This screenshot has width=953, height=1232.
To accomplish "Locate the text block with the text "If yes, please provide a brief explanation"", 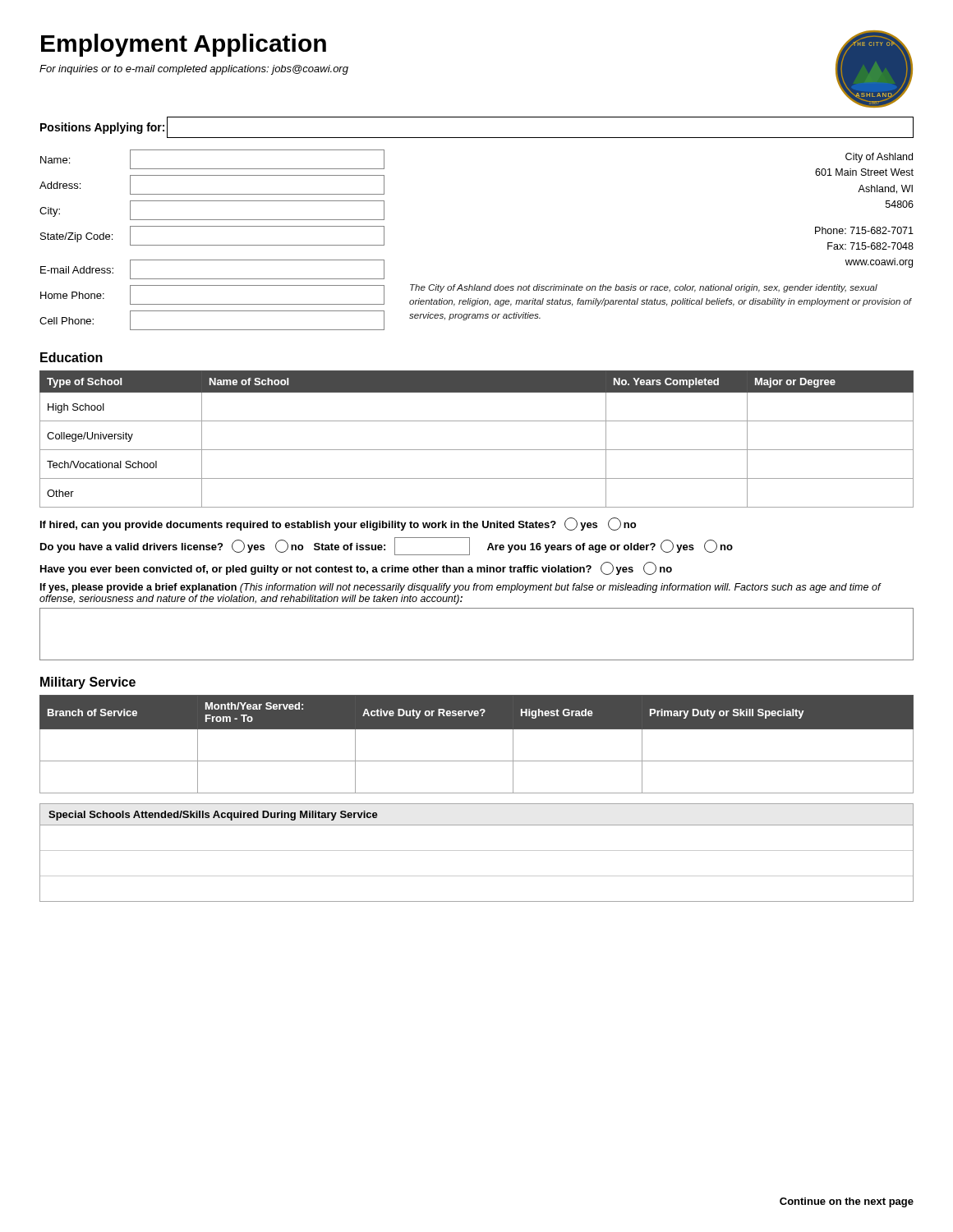I will coord(461,588).
